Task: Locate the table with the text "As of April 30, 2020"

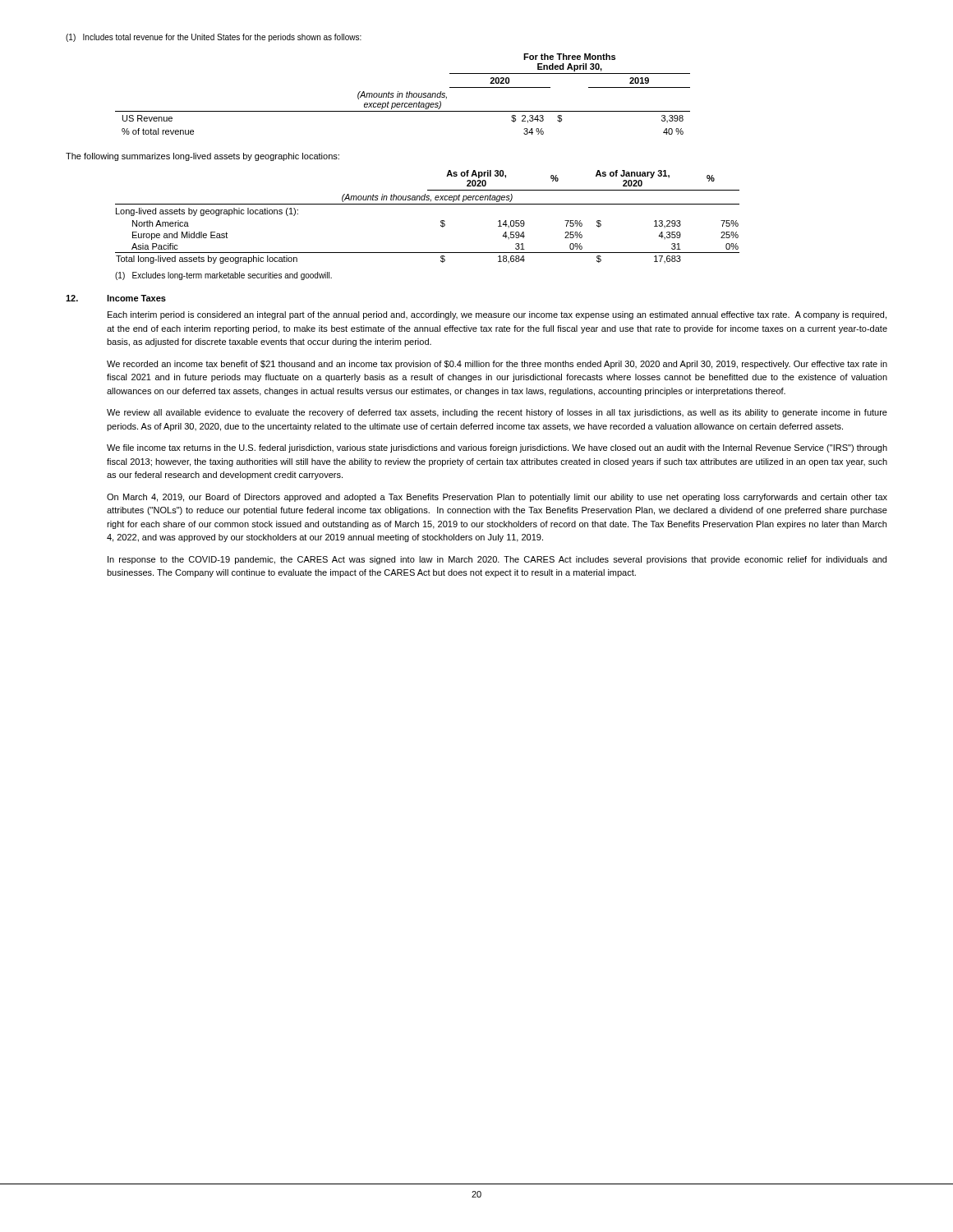Action: pos(501,216)
